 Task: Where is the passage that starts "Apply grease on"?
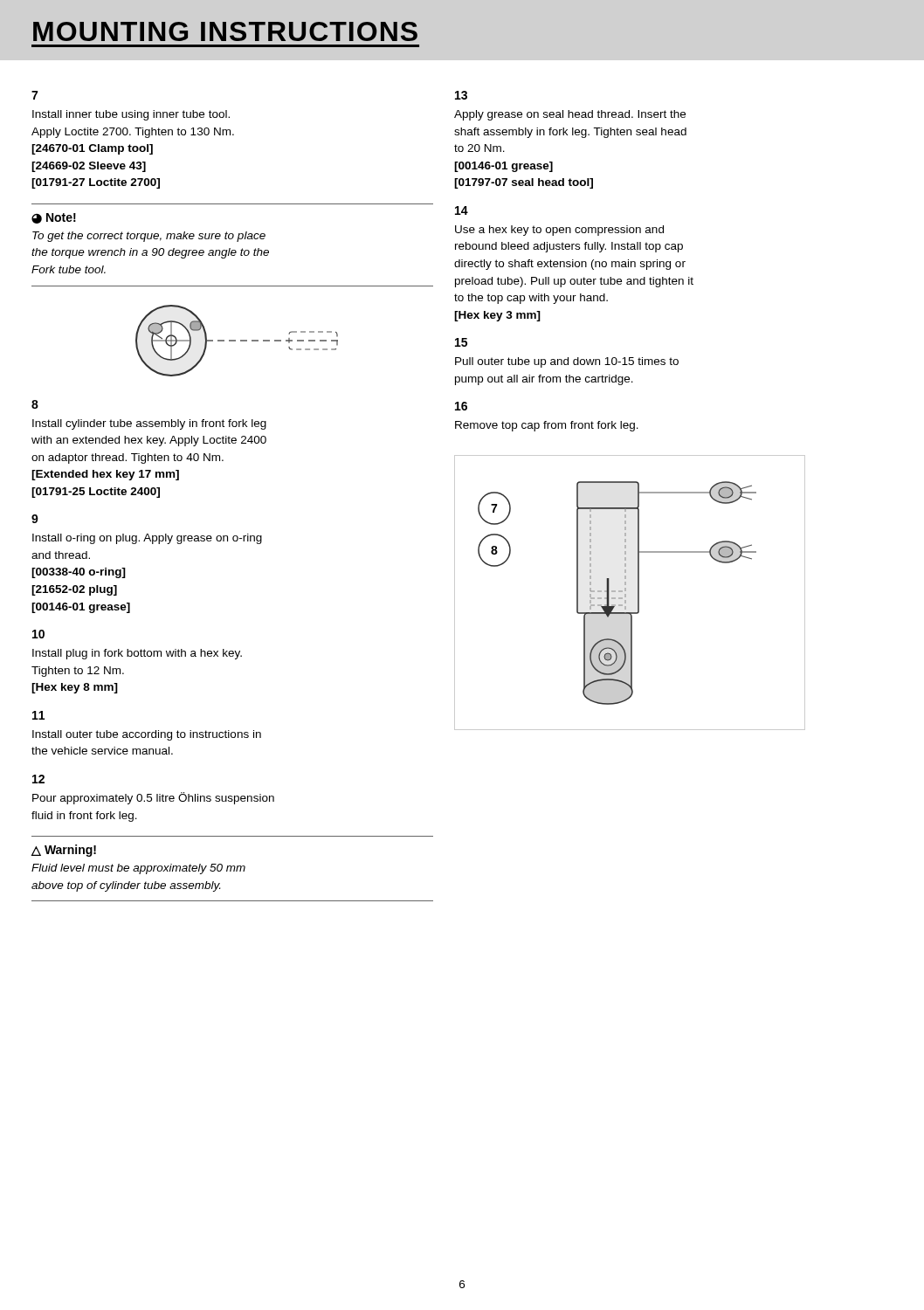570,115
